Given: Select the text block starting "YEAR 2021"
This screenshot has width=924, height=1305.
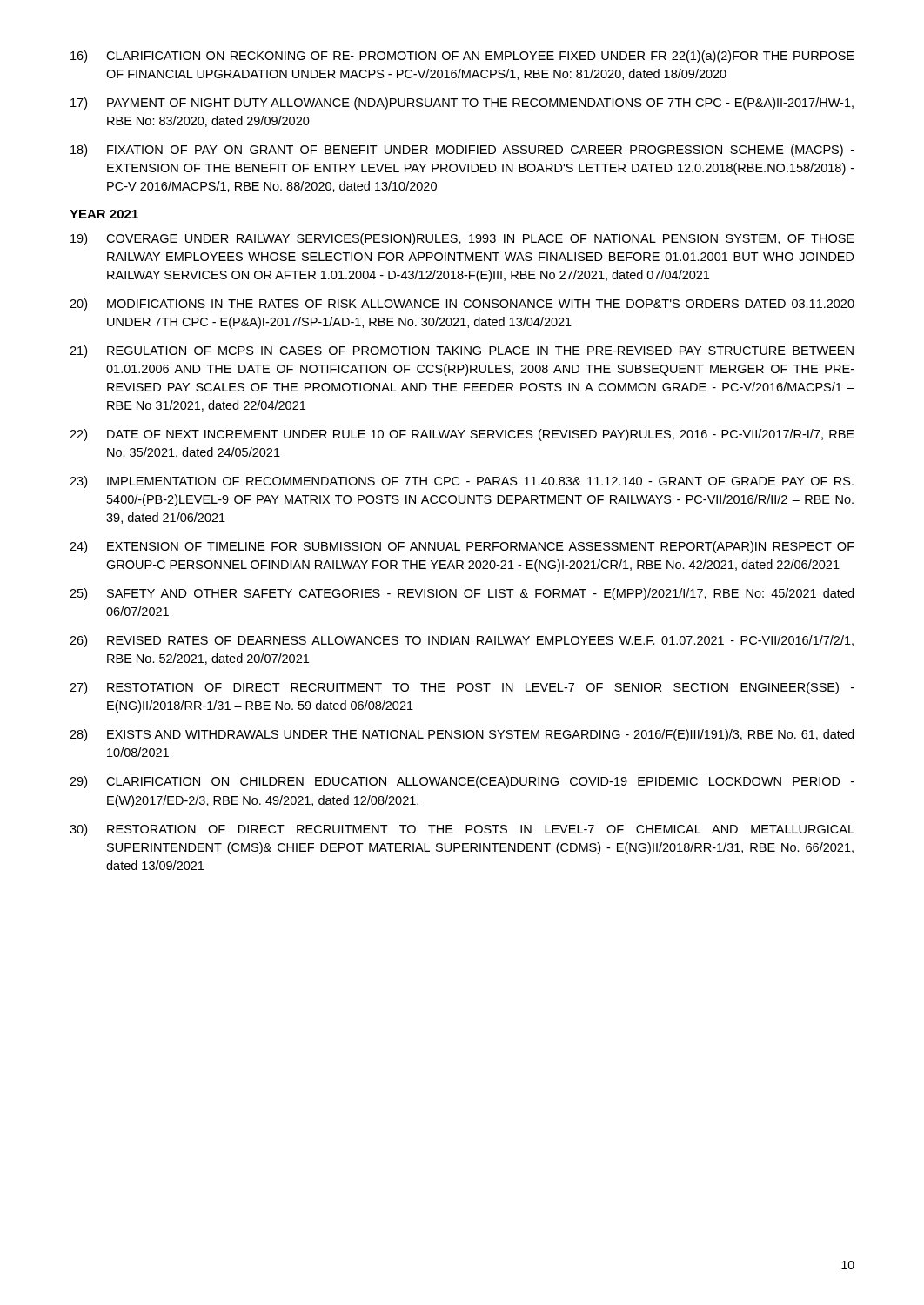Looking at the screenshot, I should (104, 214).
